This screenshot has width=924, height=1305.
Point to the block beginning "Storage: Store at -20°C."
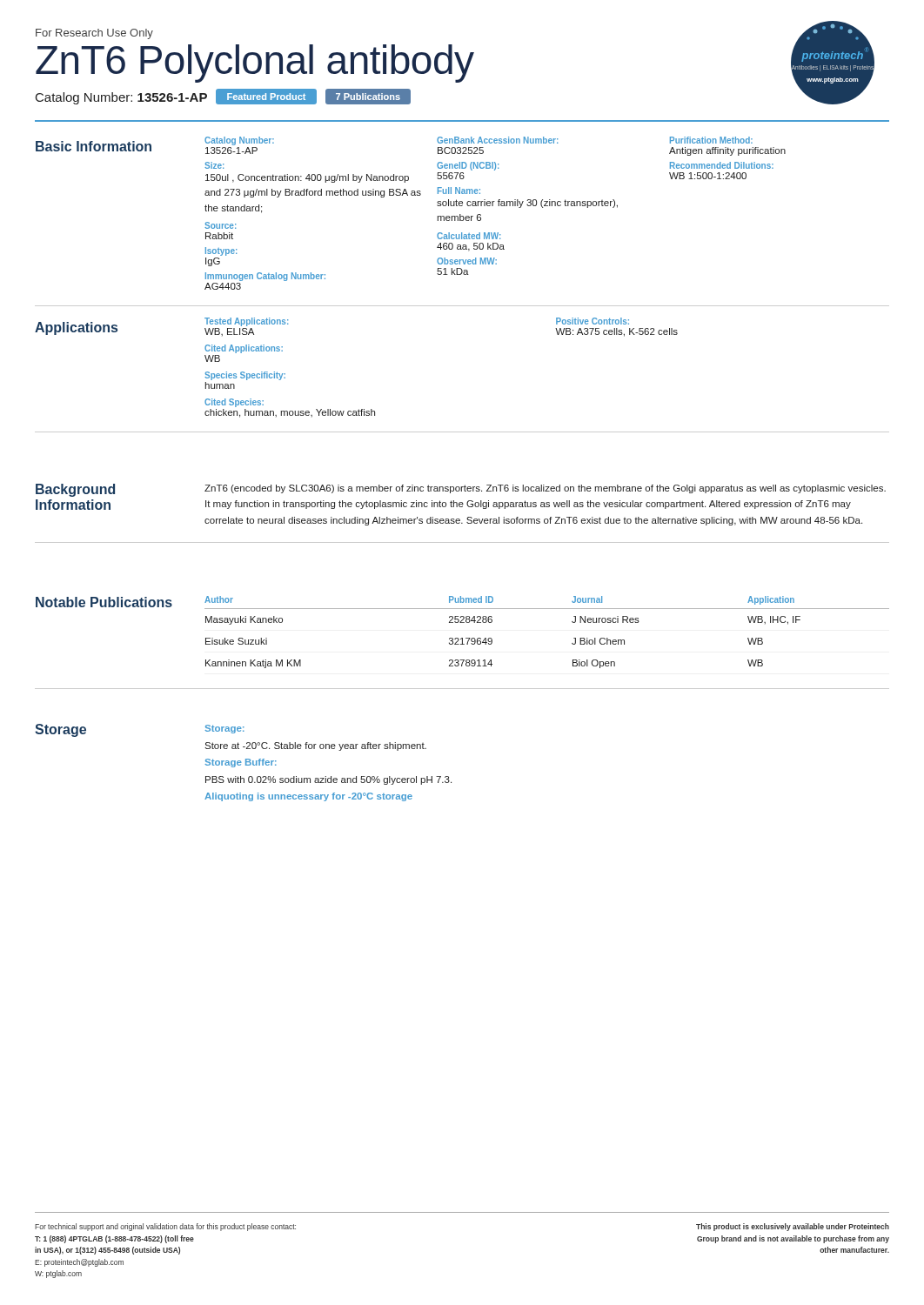224,729
